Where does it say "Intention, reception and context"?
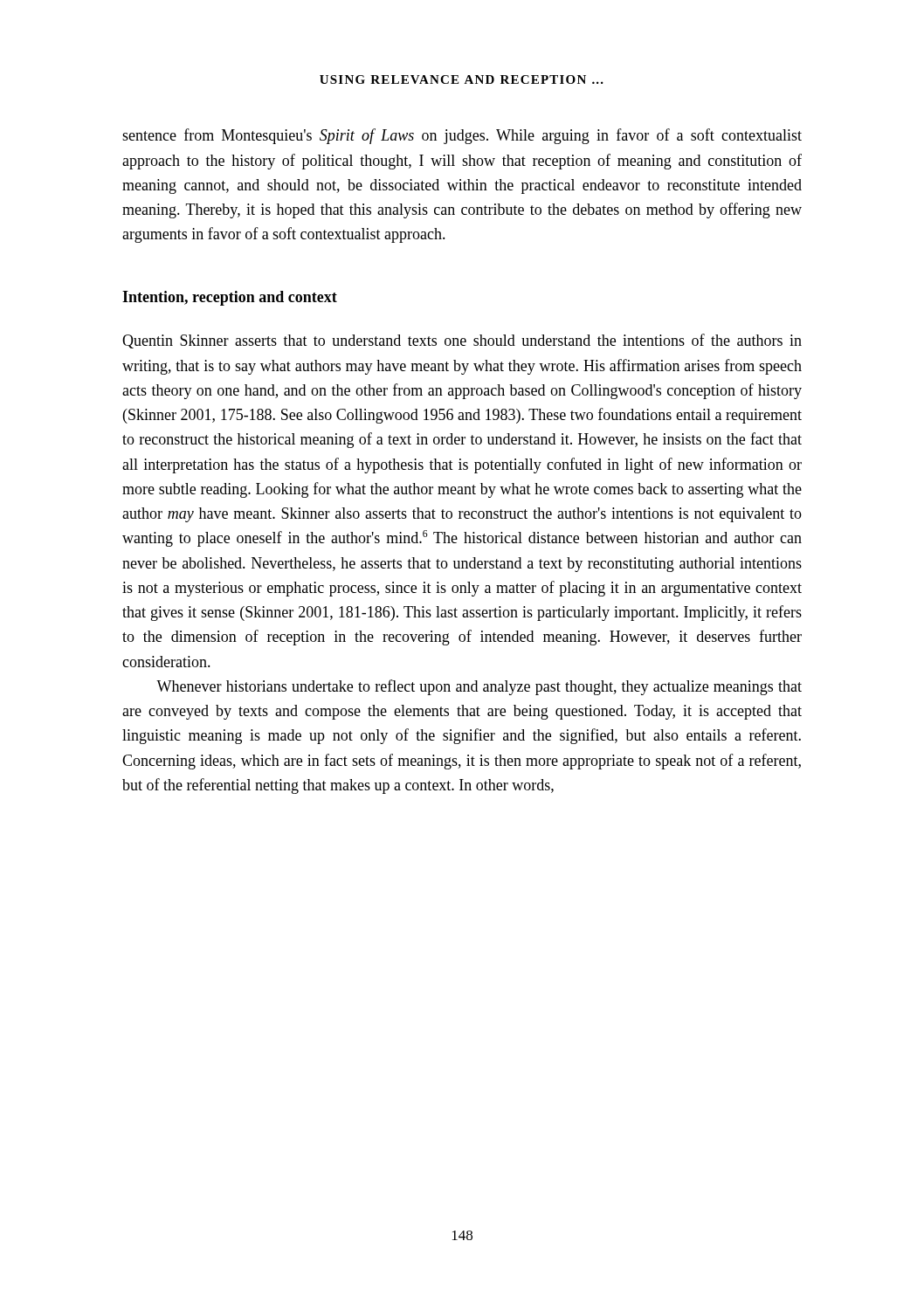924x1310 pixels. coord(230,297)
